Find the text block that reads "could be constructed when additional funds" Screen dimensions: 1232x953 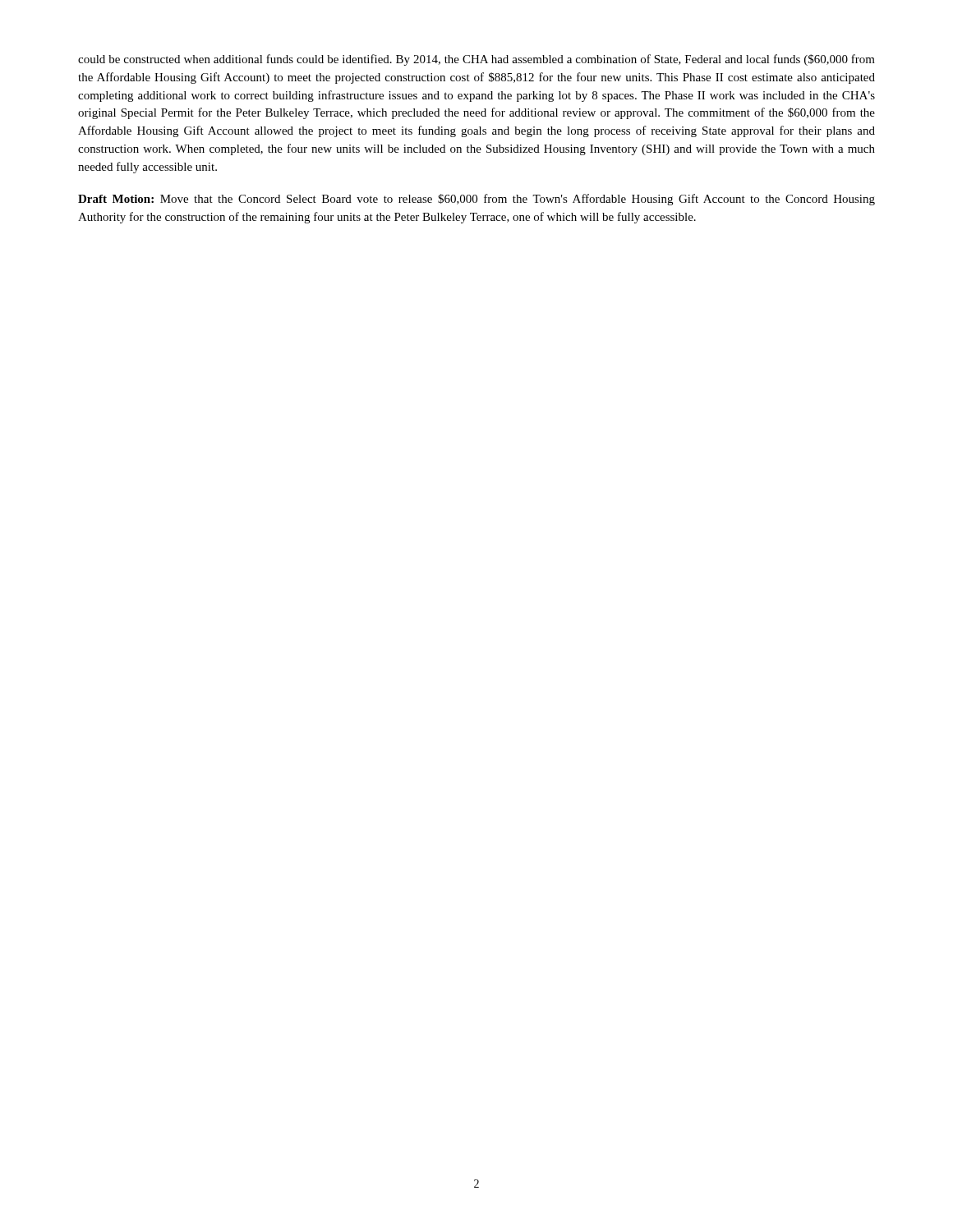[x=476, y=113]
